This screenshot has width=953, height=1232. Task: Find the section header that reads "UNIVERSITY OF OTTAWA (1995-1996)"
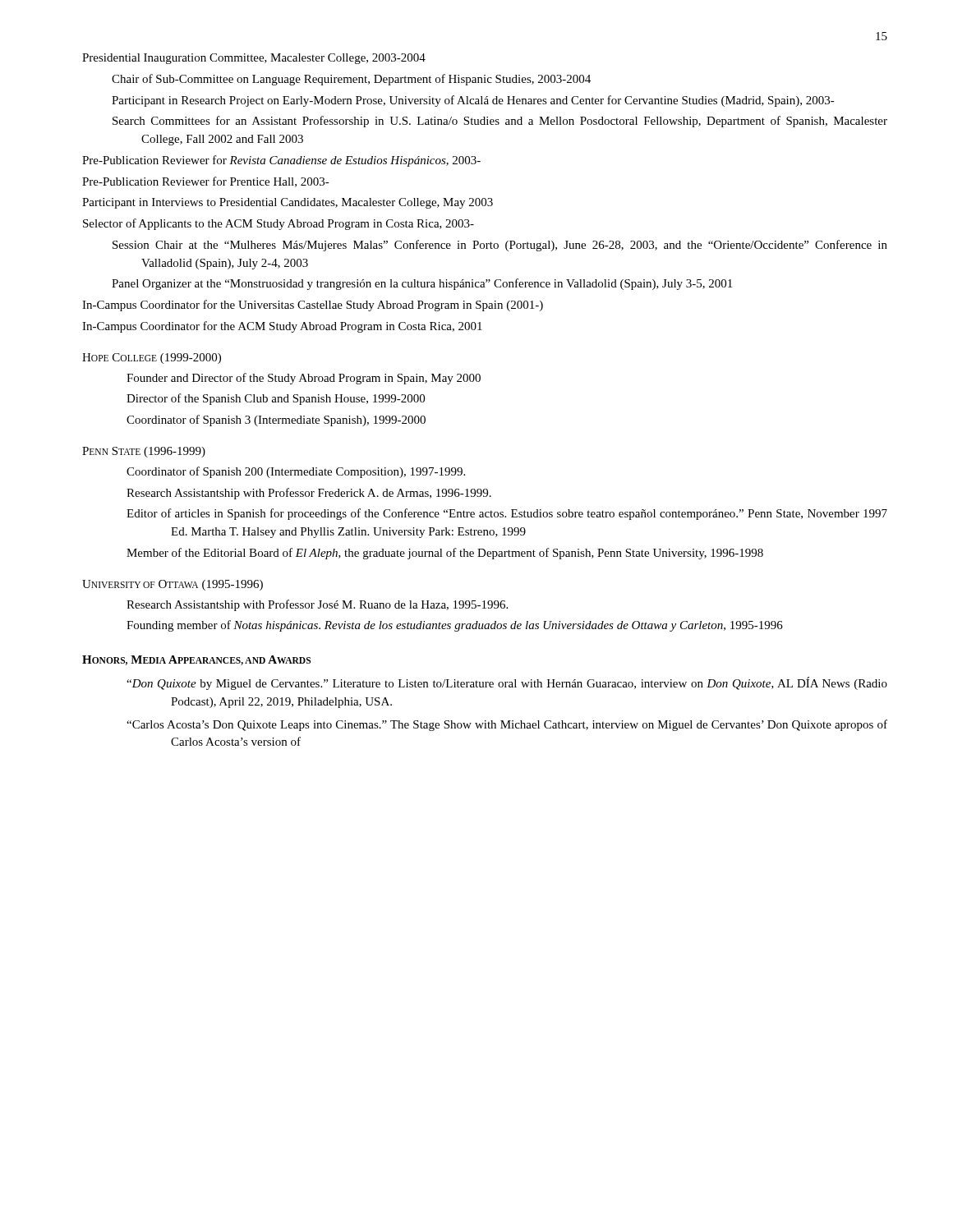click(173, 584)
